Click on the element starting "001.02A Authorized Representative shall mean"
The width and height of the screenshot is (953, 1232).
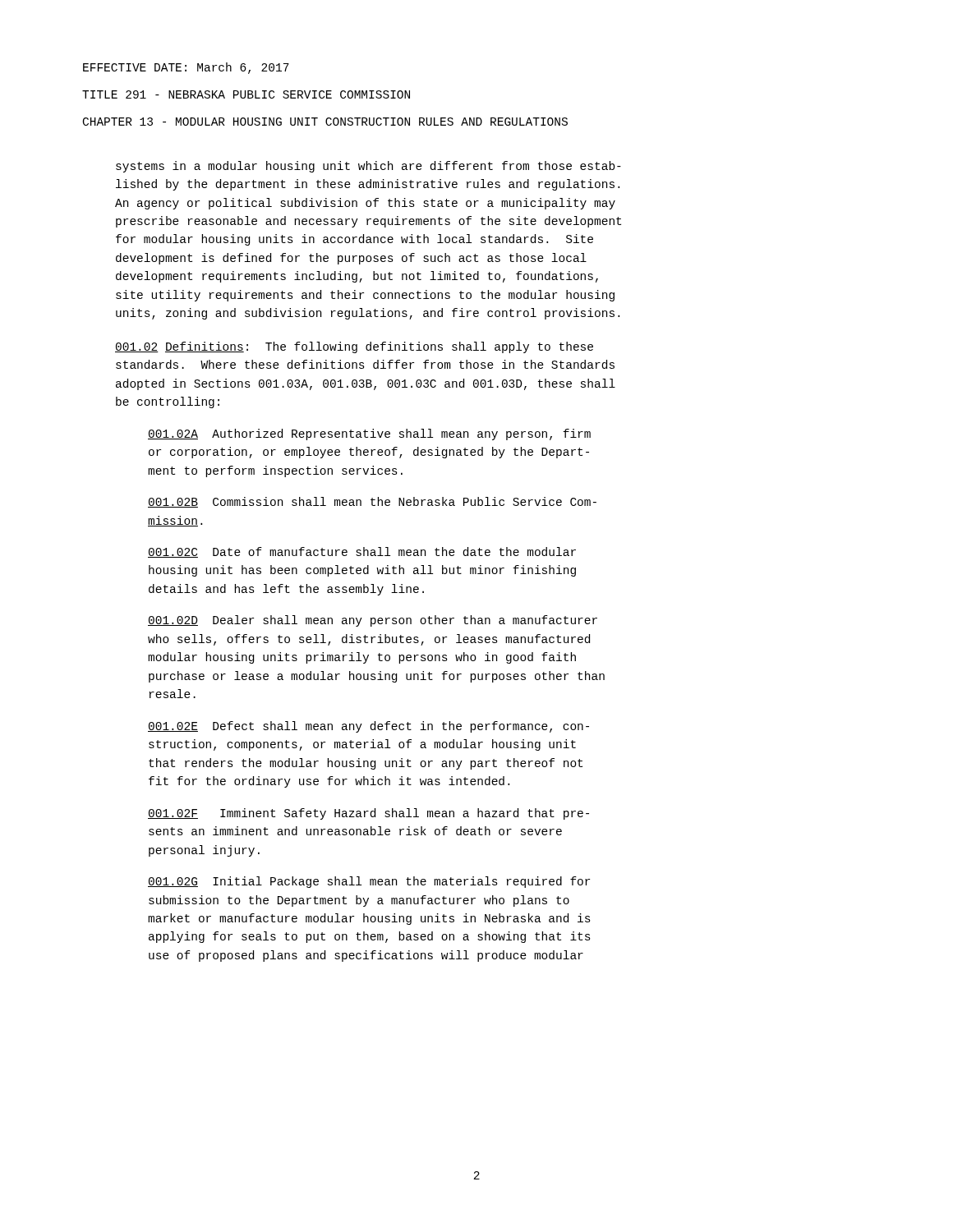click(x=370, y=453)
